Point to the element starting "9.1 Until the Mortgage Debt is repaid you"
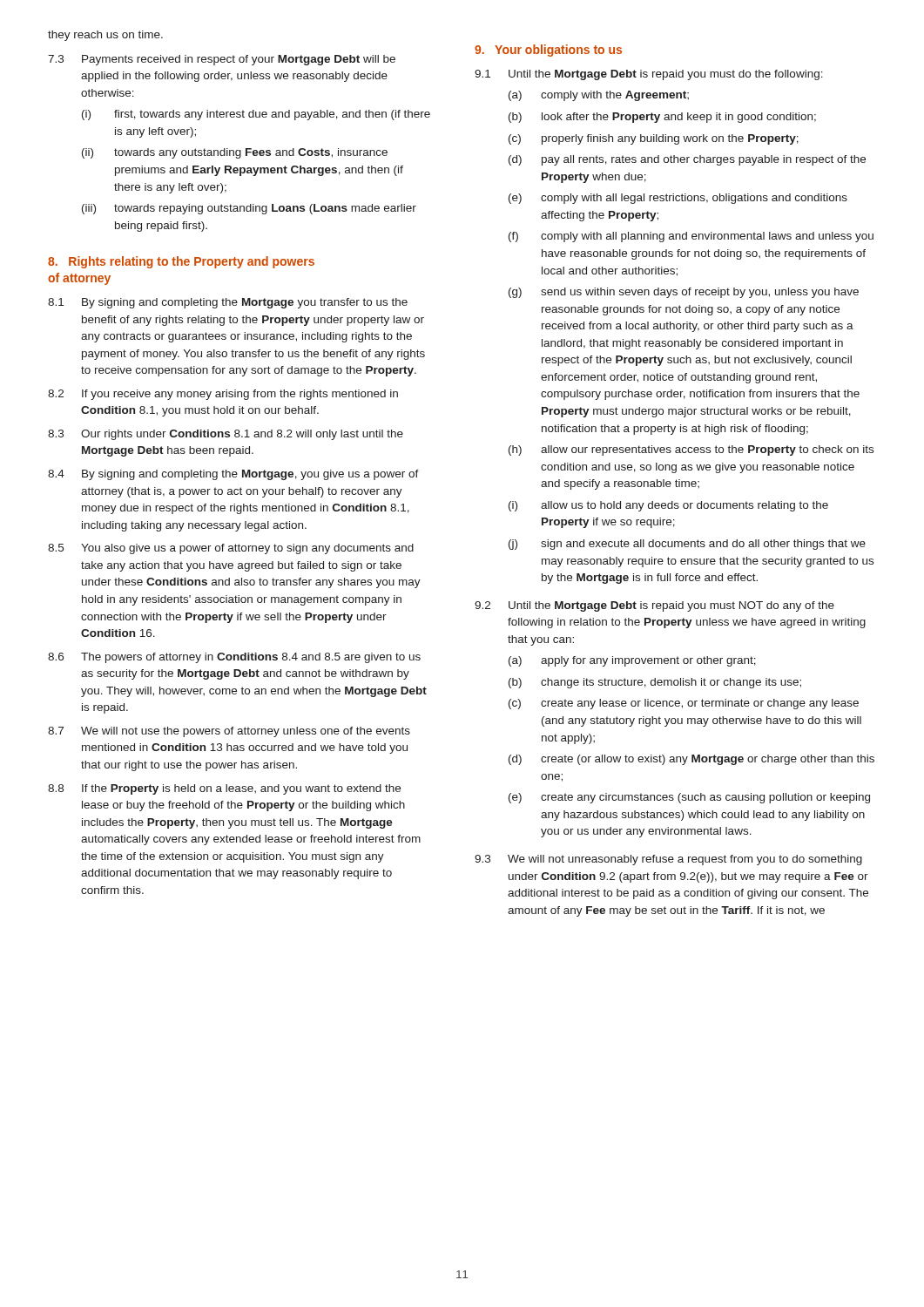This screenshot has width=924, height=1307. pyautogui.click(x=675, y=328)
